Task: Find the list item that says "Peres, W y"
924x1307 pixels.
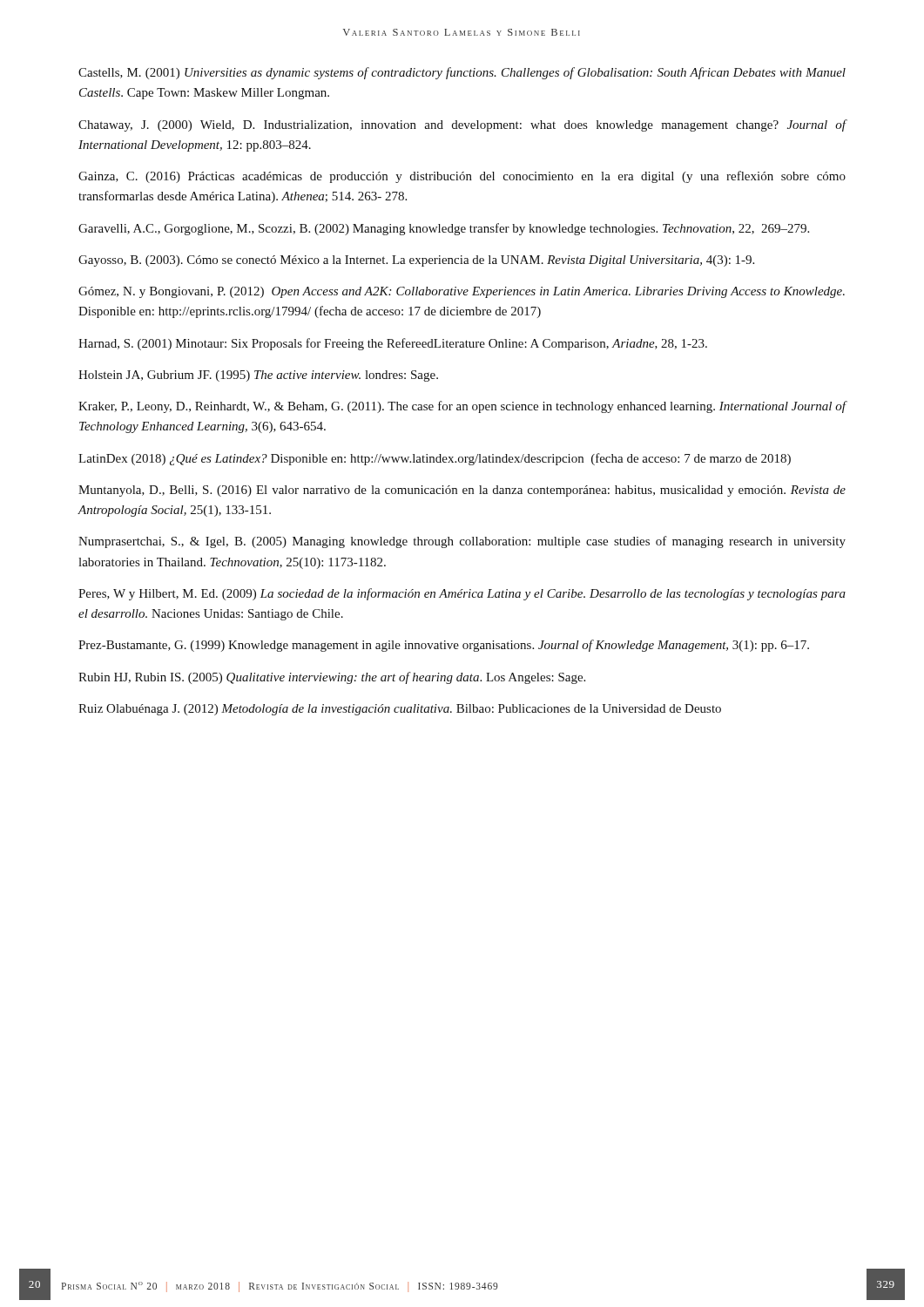Action: (462, 603)
